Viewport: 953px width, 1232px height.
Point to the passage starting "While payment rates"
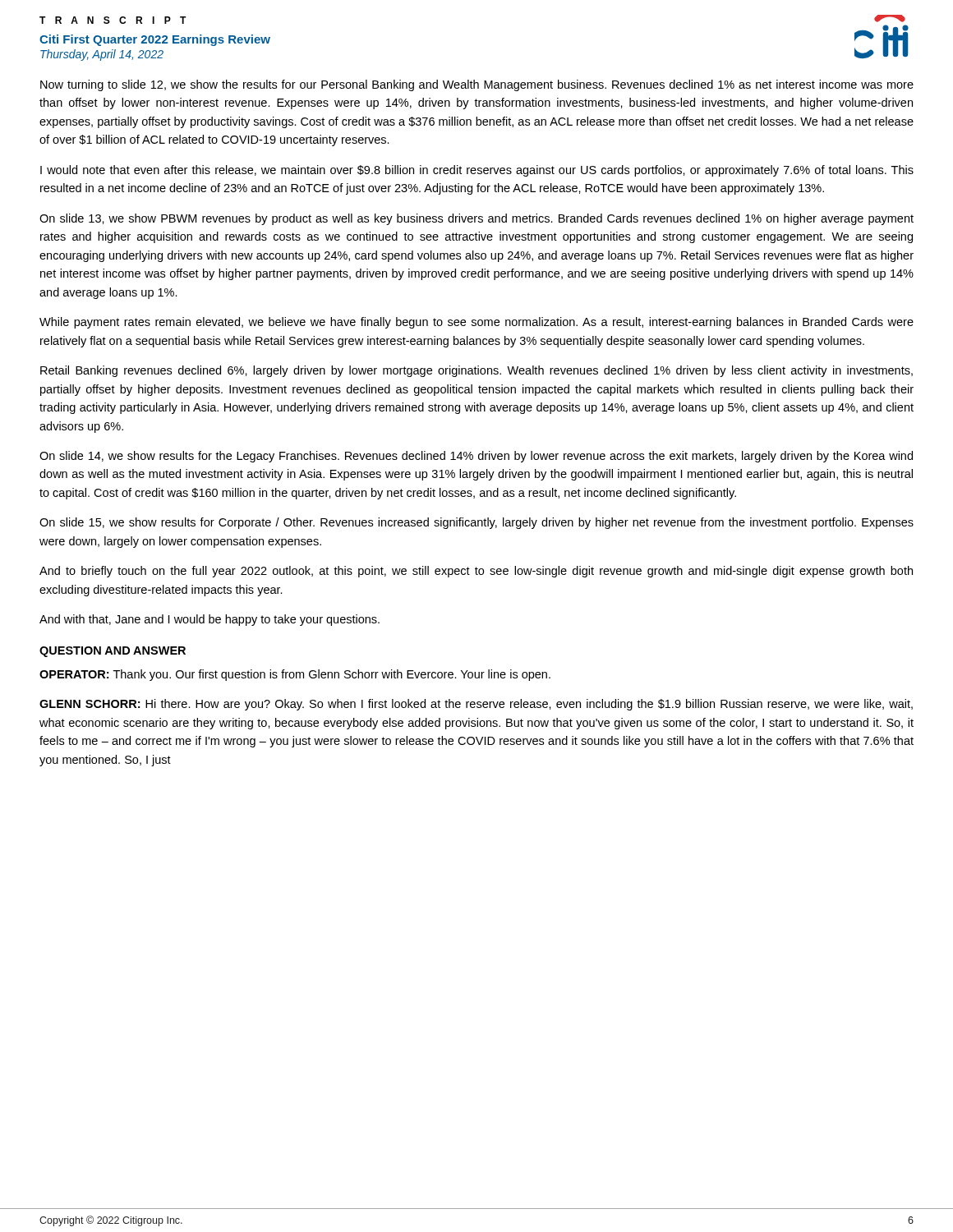[x=476, y=331]
